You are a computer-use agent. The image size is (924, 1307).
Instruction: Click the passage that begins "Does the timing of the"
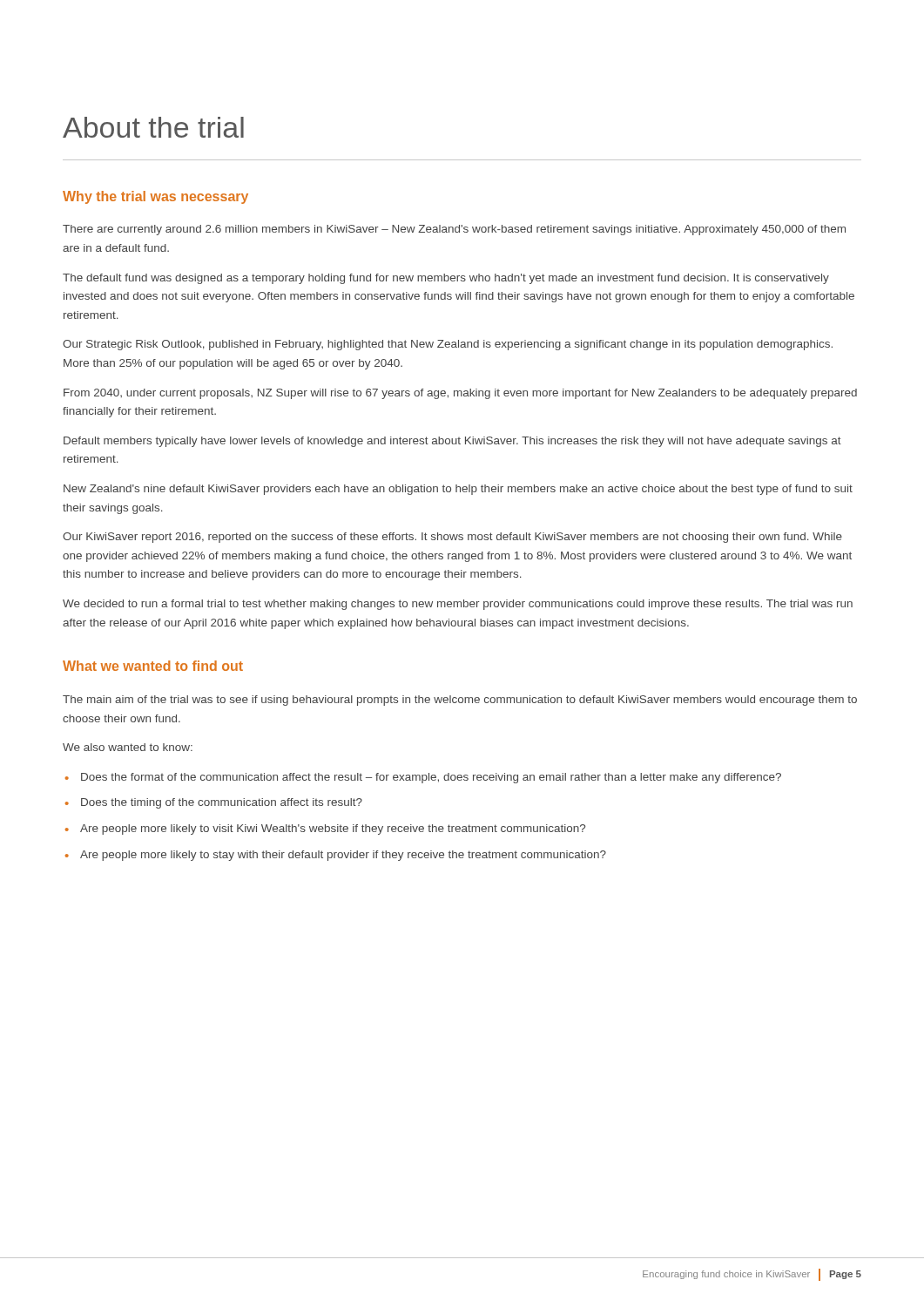click(214, 803)
